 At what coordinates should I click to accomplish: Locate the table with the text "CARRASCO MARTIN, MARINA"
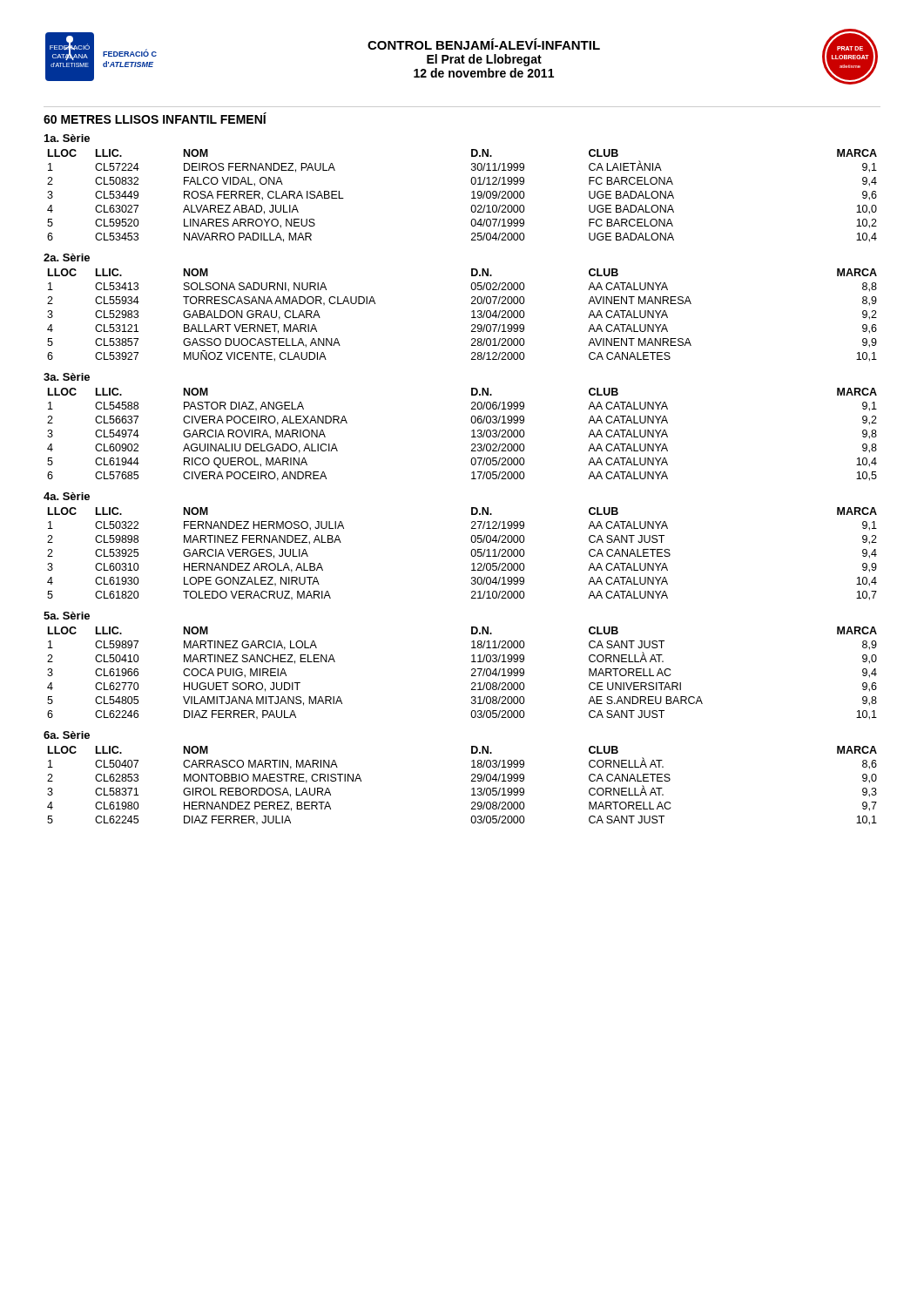click(x=462, y=785)
